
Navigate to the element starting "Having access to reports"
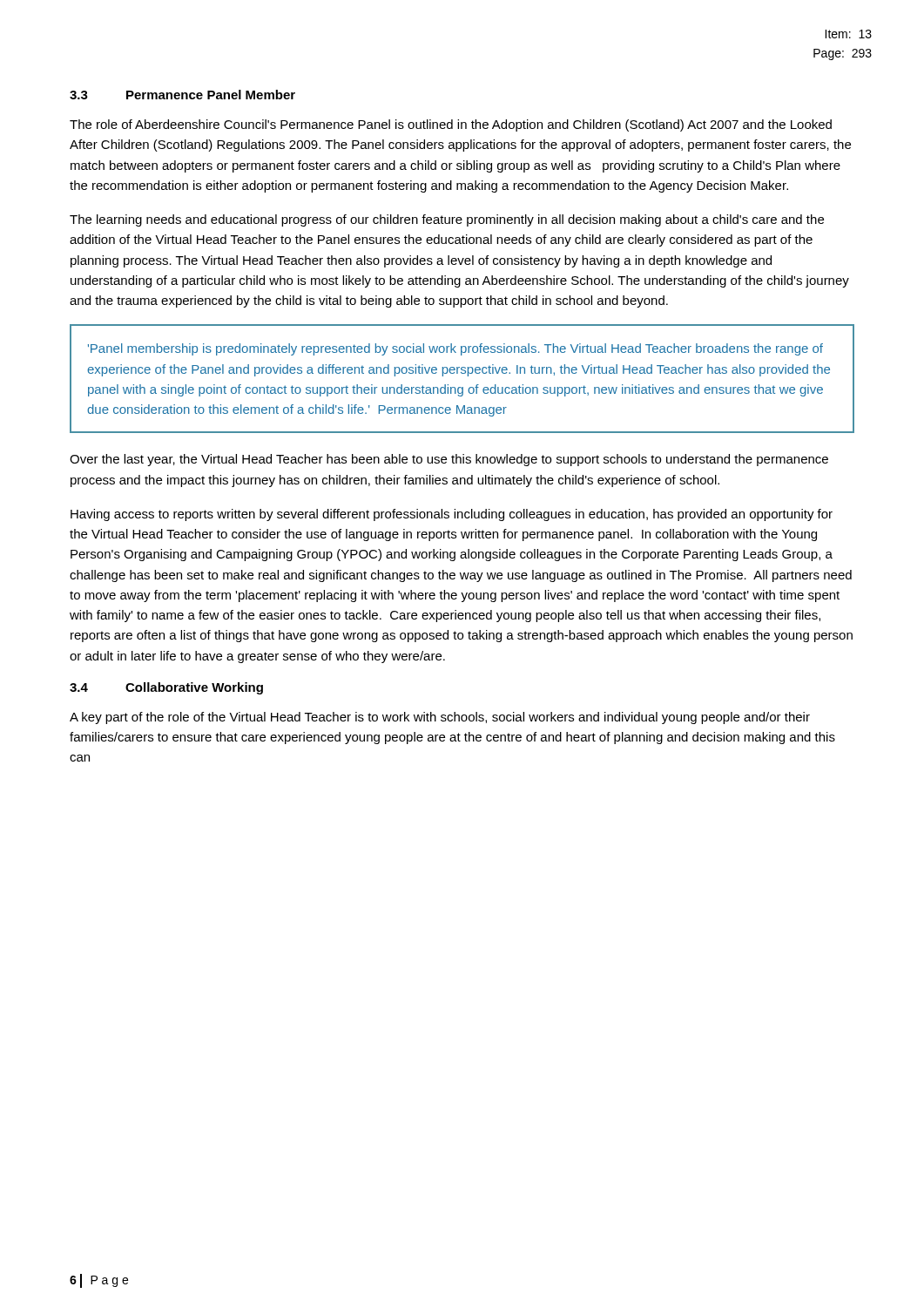[461, 584]
